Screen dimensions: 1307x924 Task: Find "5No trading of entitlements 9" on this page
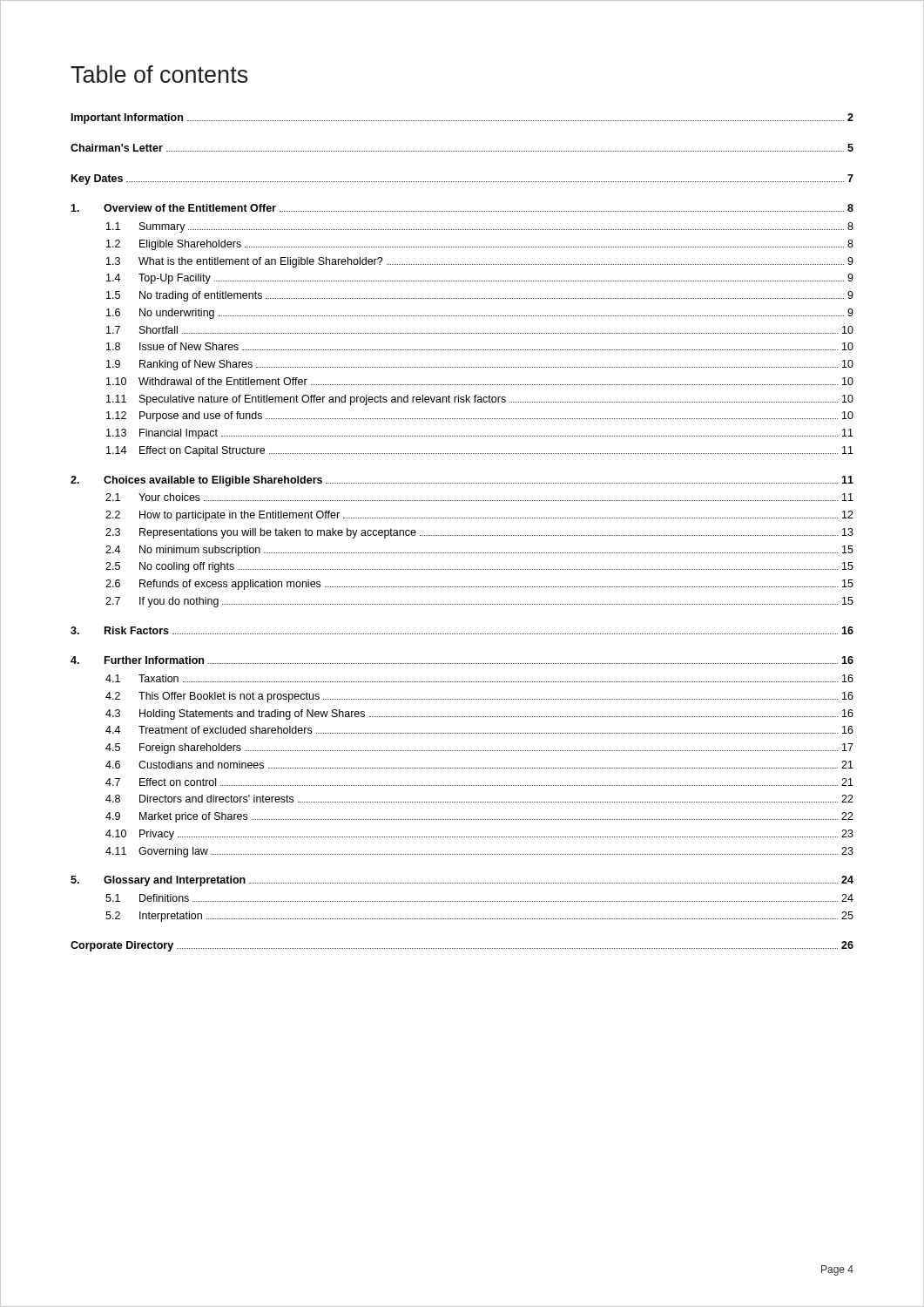(479, 296)
